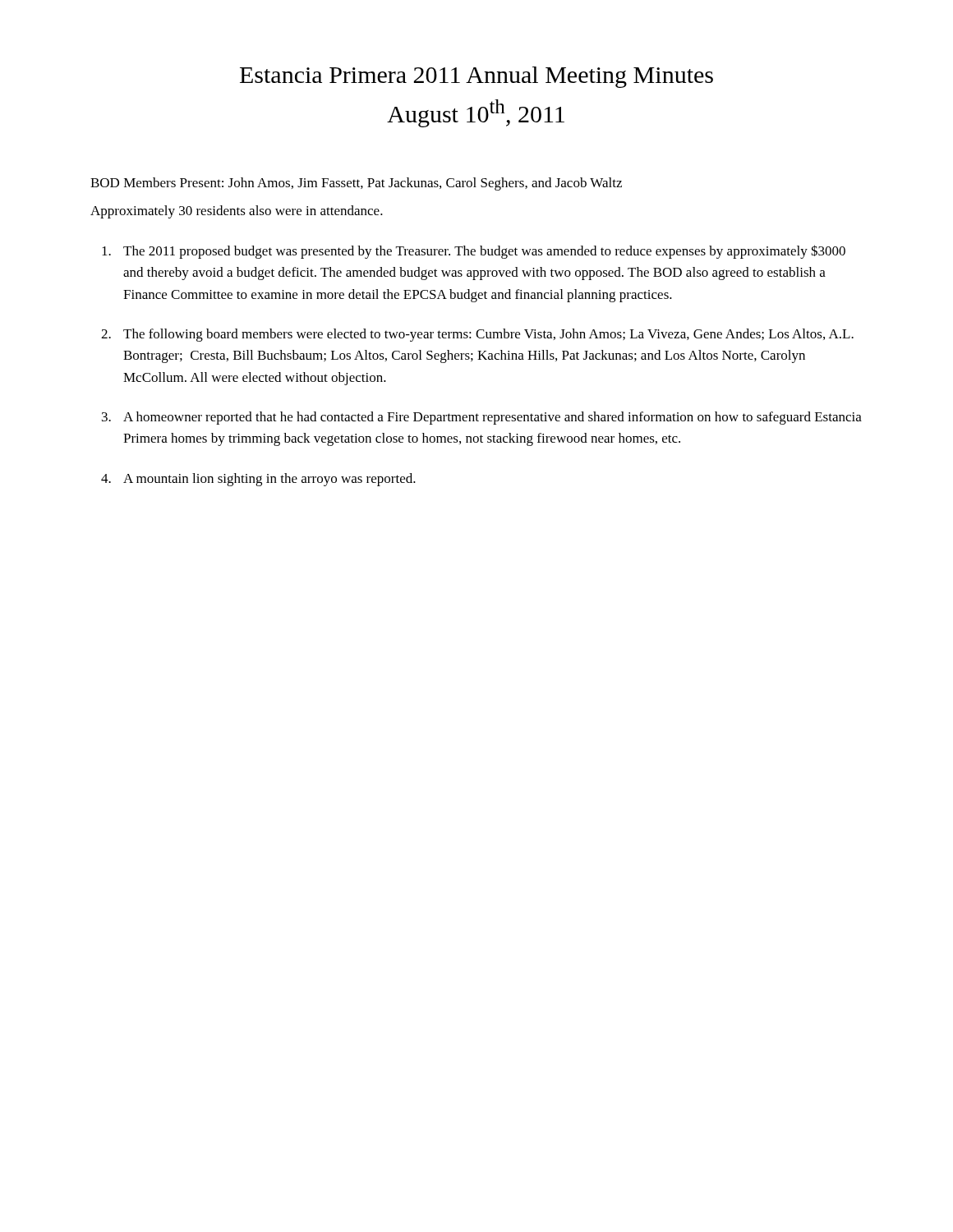
Task: Find the block on this page that starts "A homeowner reported"
Action: pos(489,428)
